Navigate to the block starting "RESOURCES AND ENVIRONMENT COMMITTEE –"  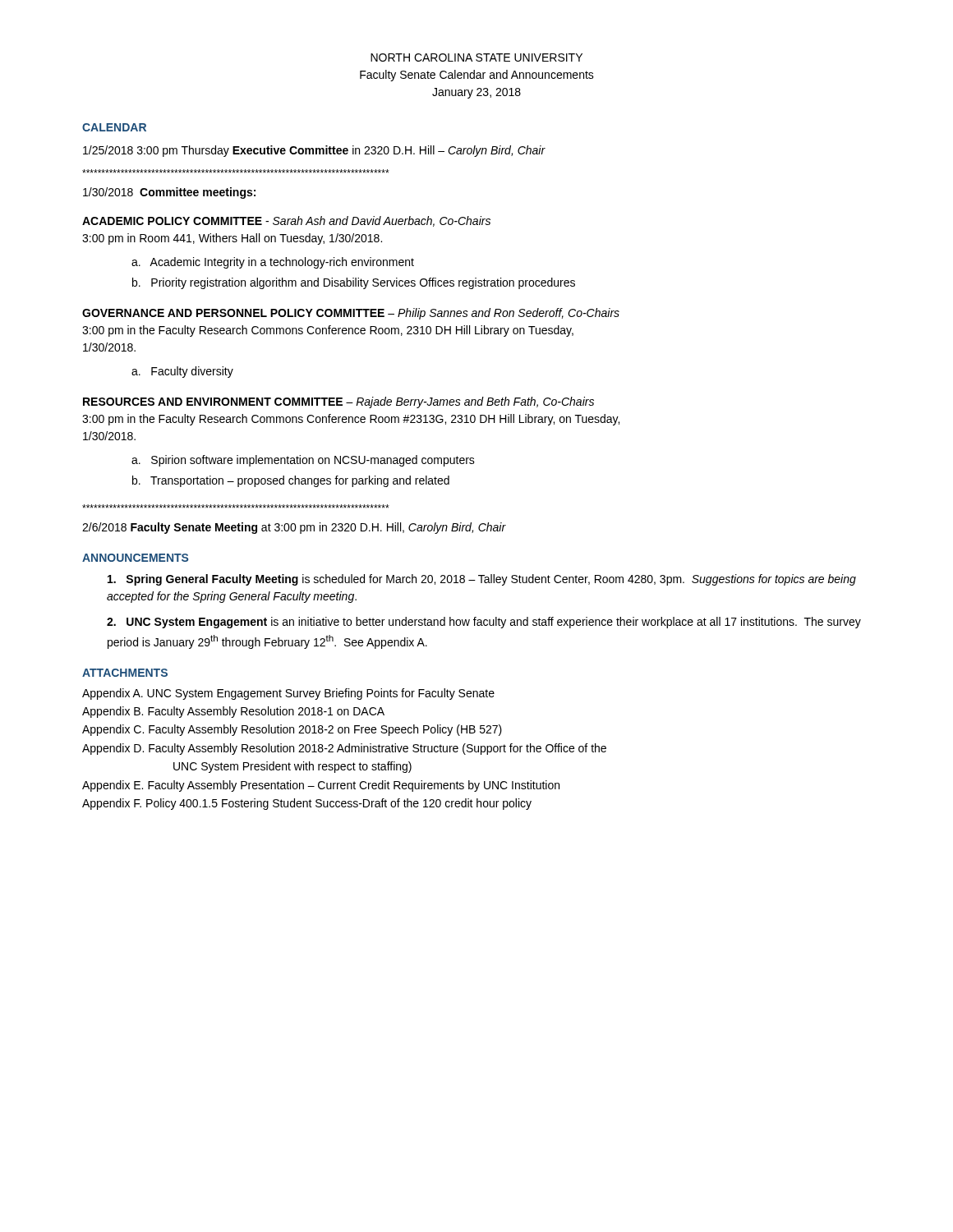coord(351,419)
